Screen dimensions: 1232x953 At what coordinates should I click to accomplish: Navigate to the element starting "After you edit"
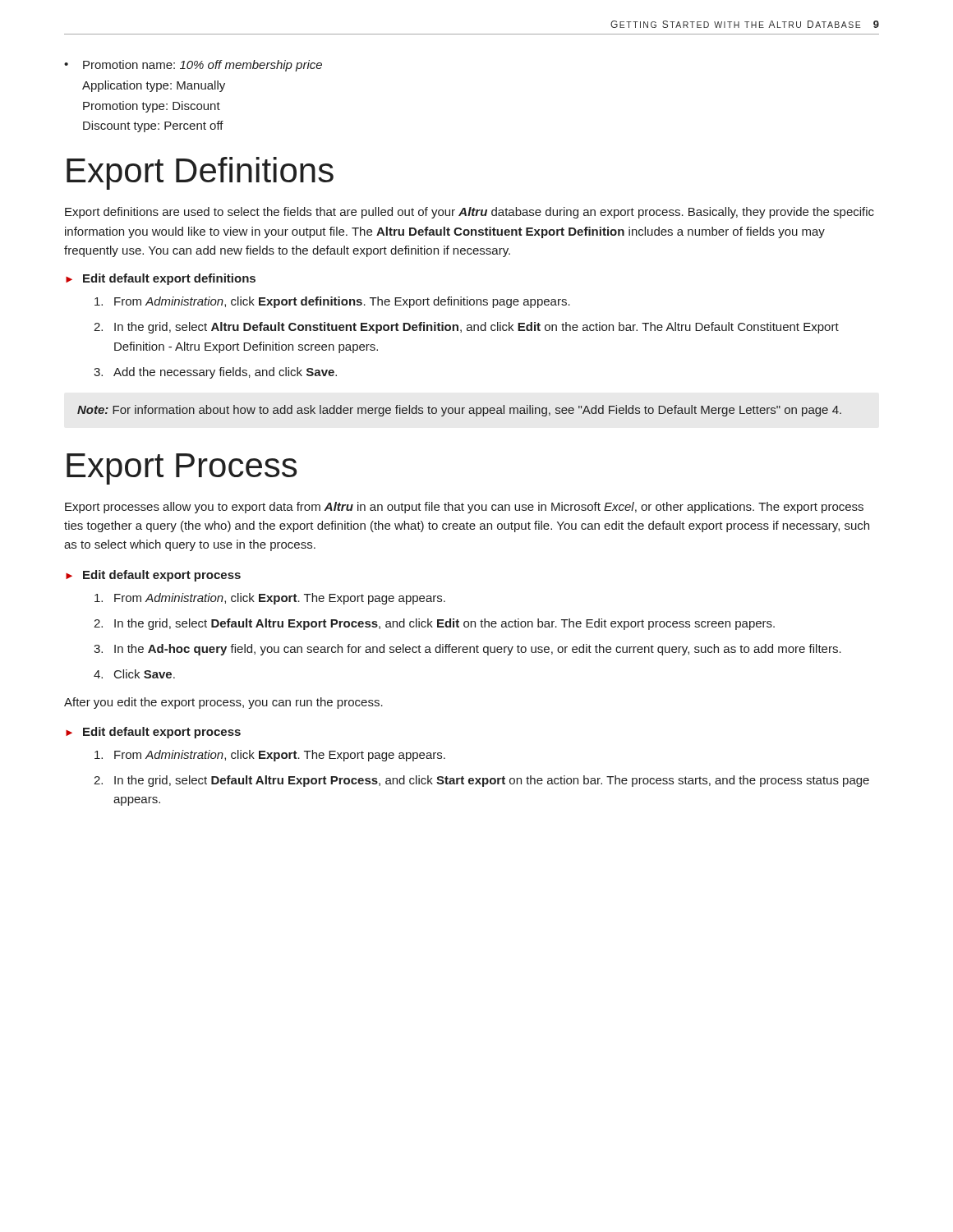tap(224, 702)
